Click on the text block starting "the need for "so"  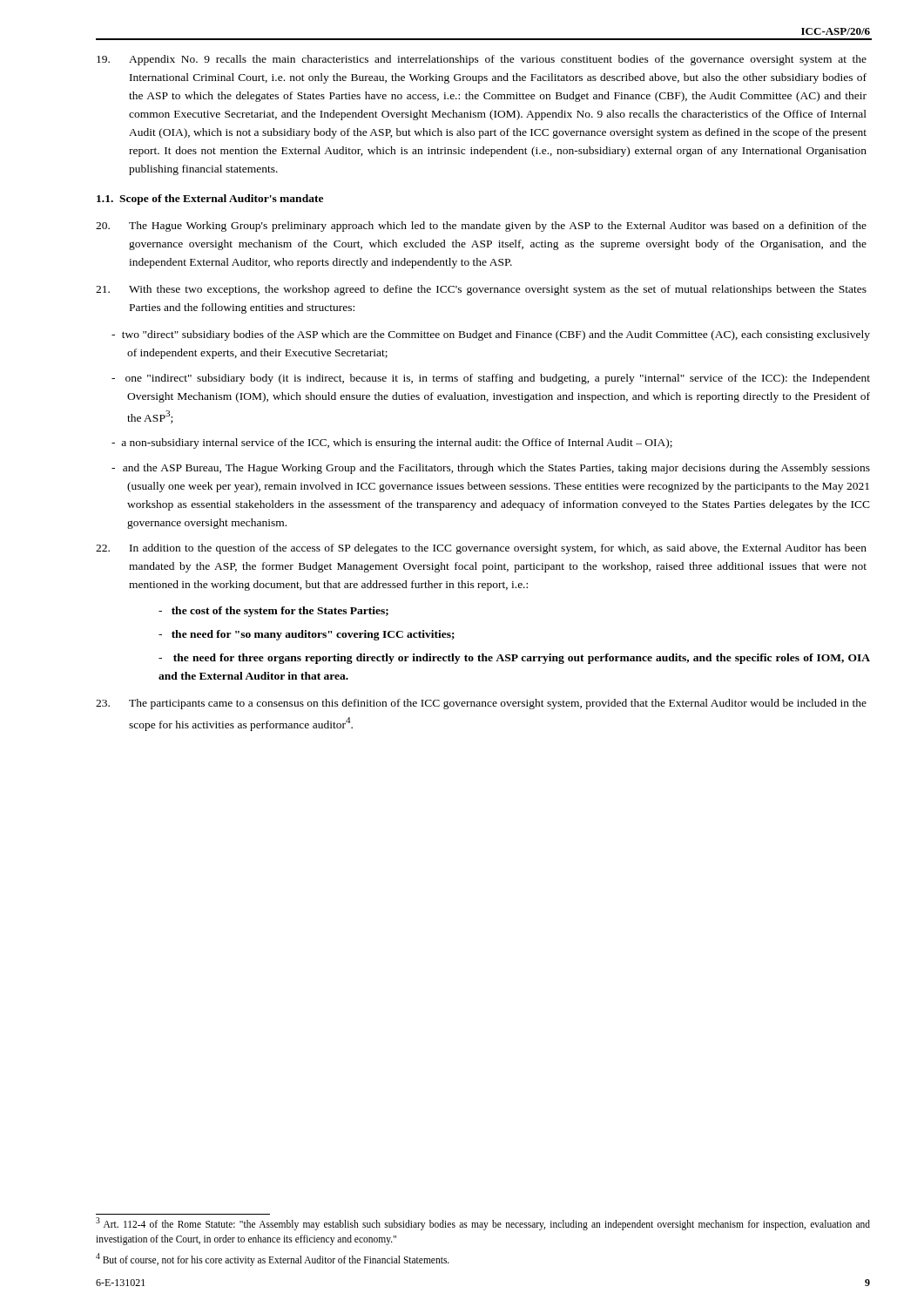pos(307,634)
